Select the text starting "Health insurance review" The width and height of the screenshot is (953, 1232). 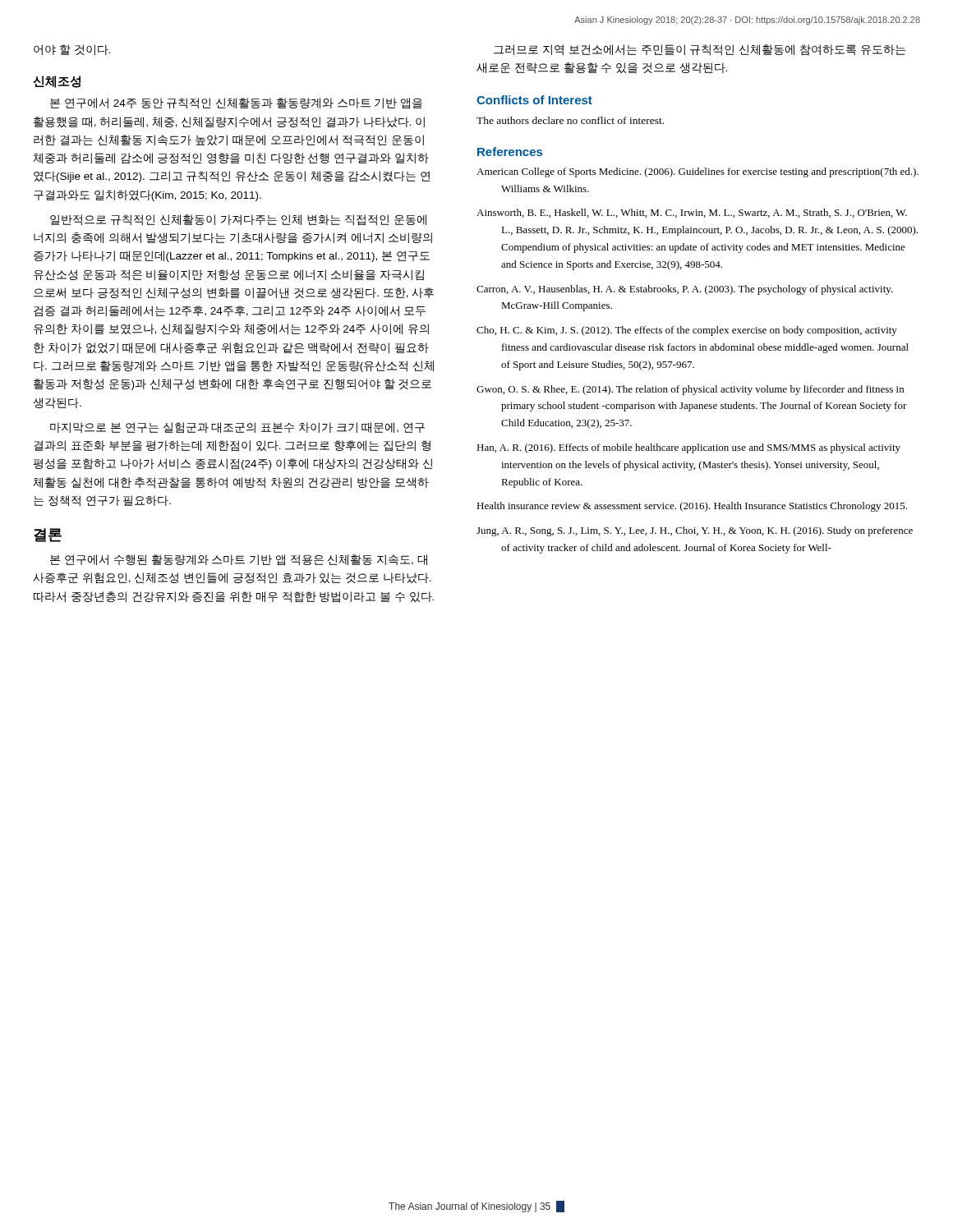pyautogui.click(x=692, y=506)
